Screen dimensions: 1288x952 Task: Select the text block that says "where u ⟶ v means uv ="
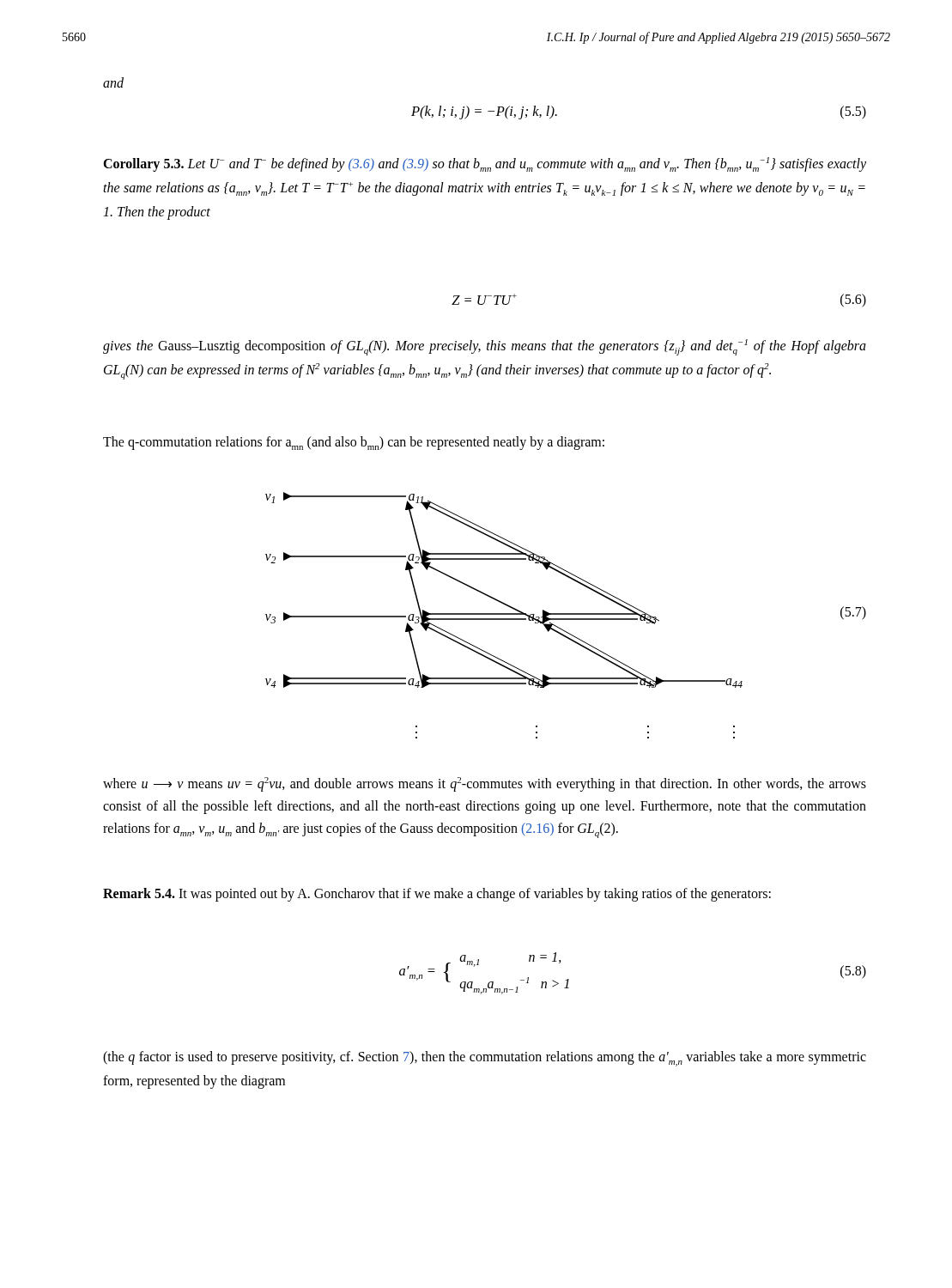tap(485, 806)
